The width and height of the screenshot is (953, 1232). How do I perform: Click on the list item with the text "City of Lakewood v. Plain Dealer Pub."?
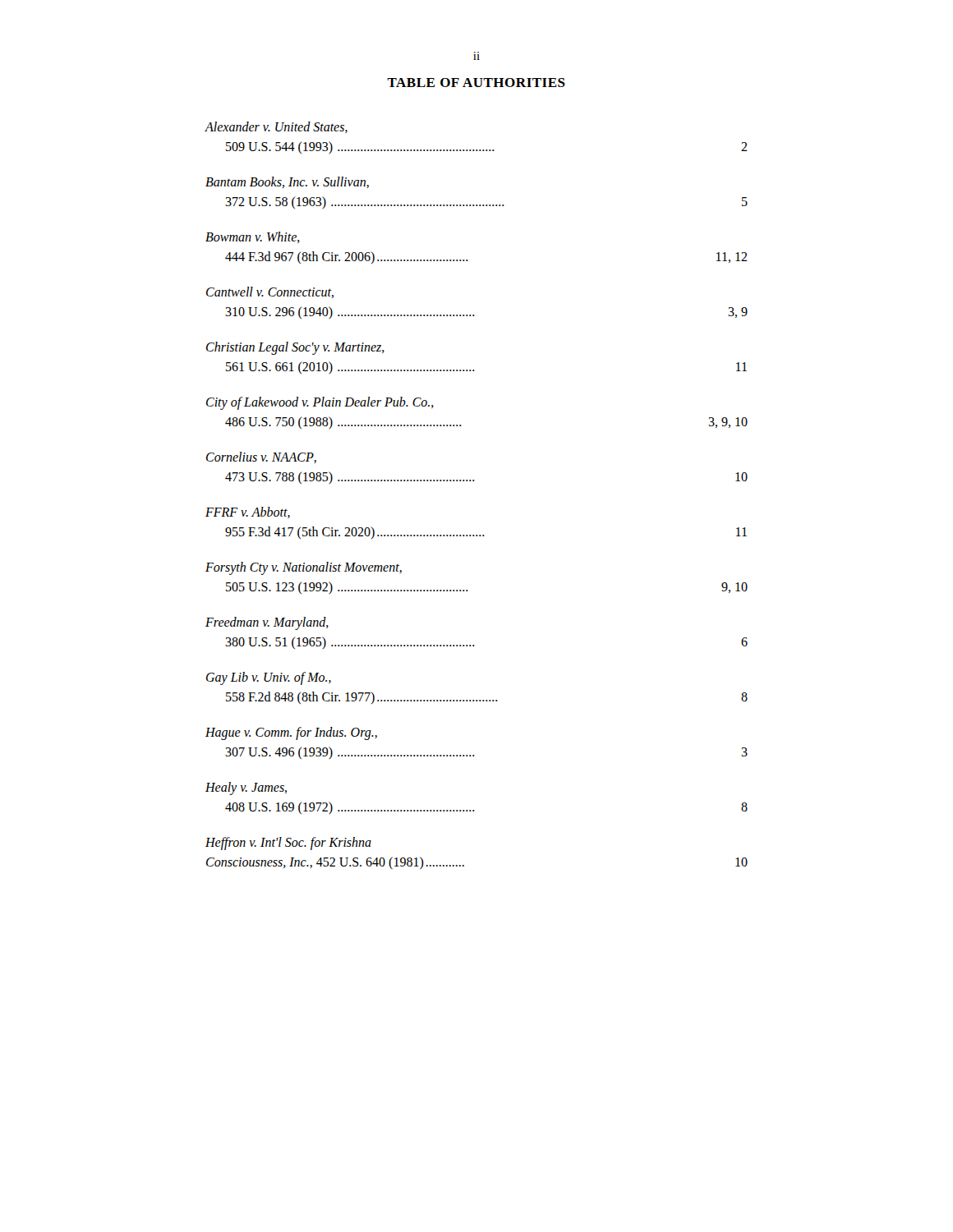[320, 403]
